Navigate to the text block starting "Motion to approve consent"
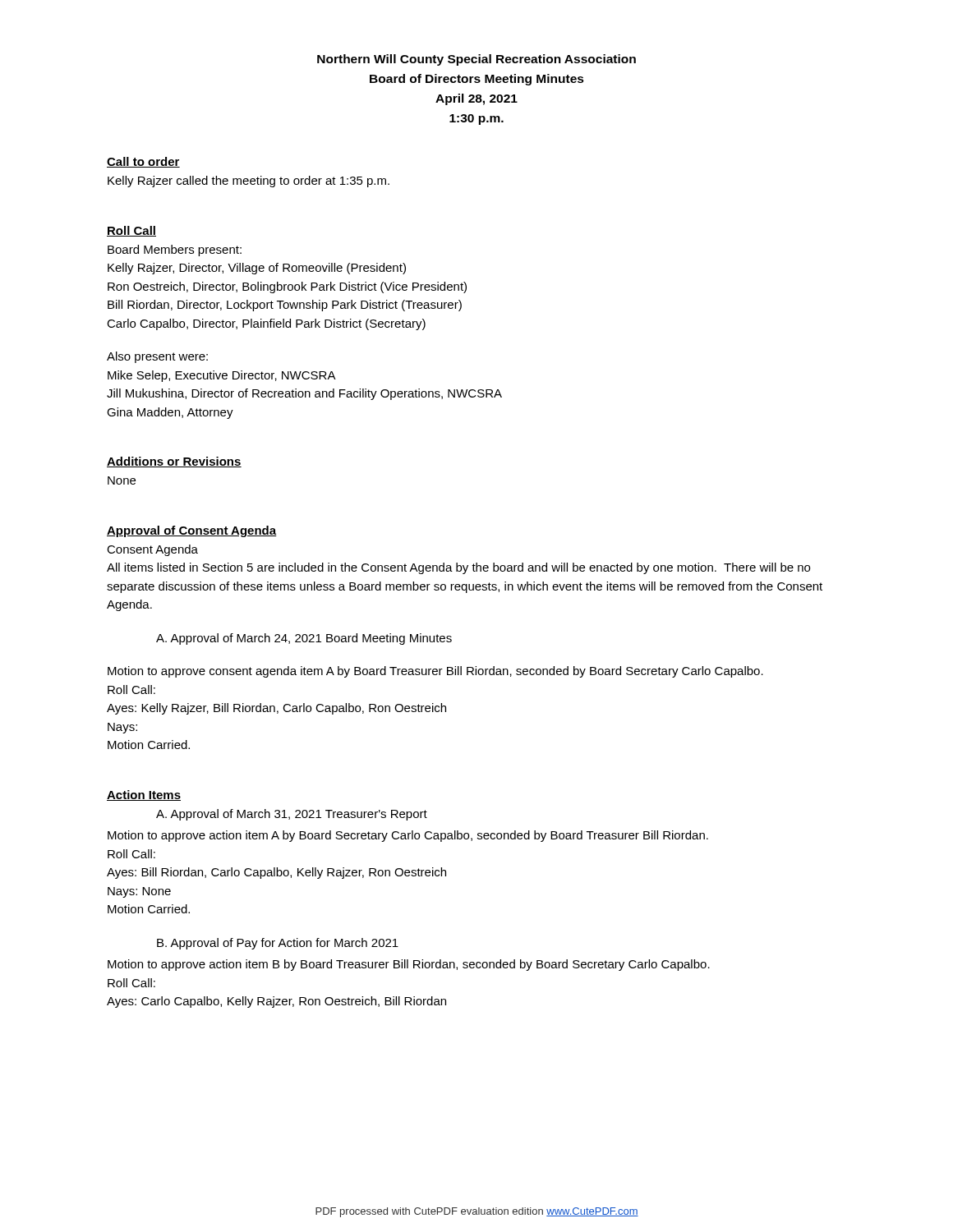The width and height of the screenshot is (953, 1232). tap(435, 672)
